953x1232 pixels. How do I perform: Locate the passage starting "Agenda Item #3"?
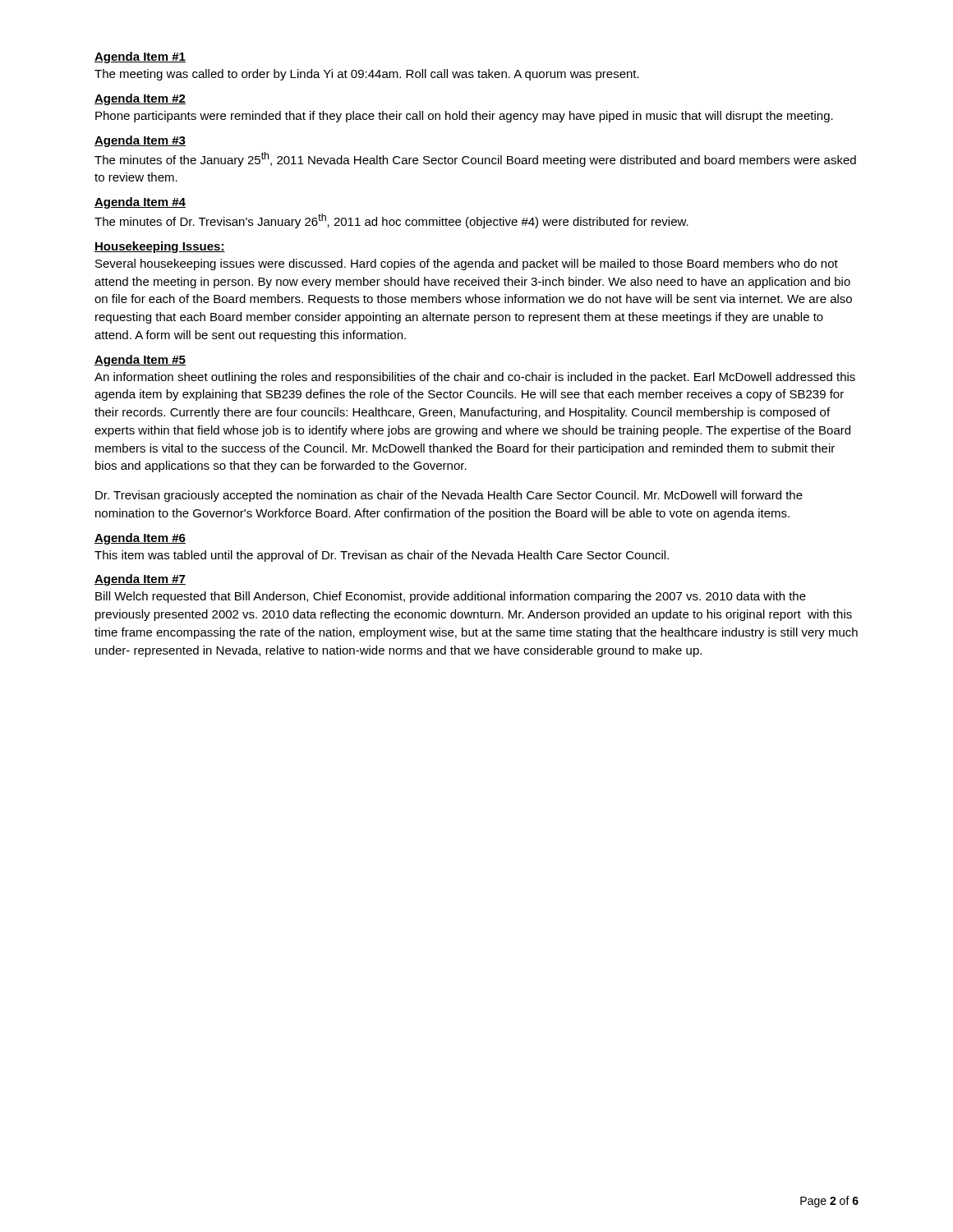coord(140,140)
